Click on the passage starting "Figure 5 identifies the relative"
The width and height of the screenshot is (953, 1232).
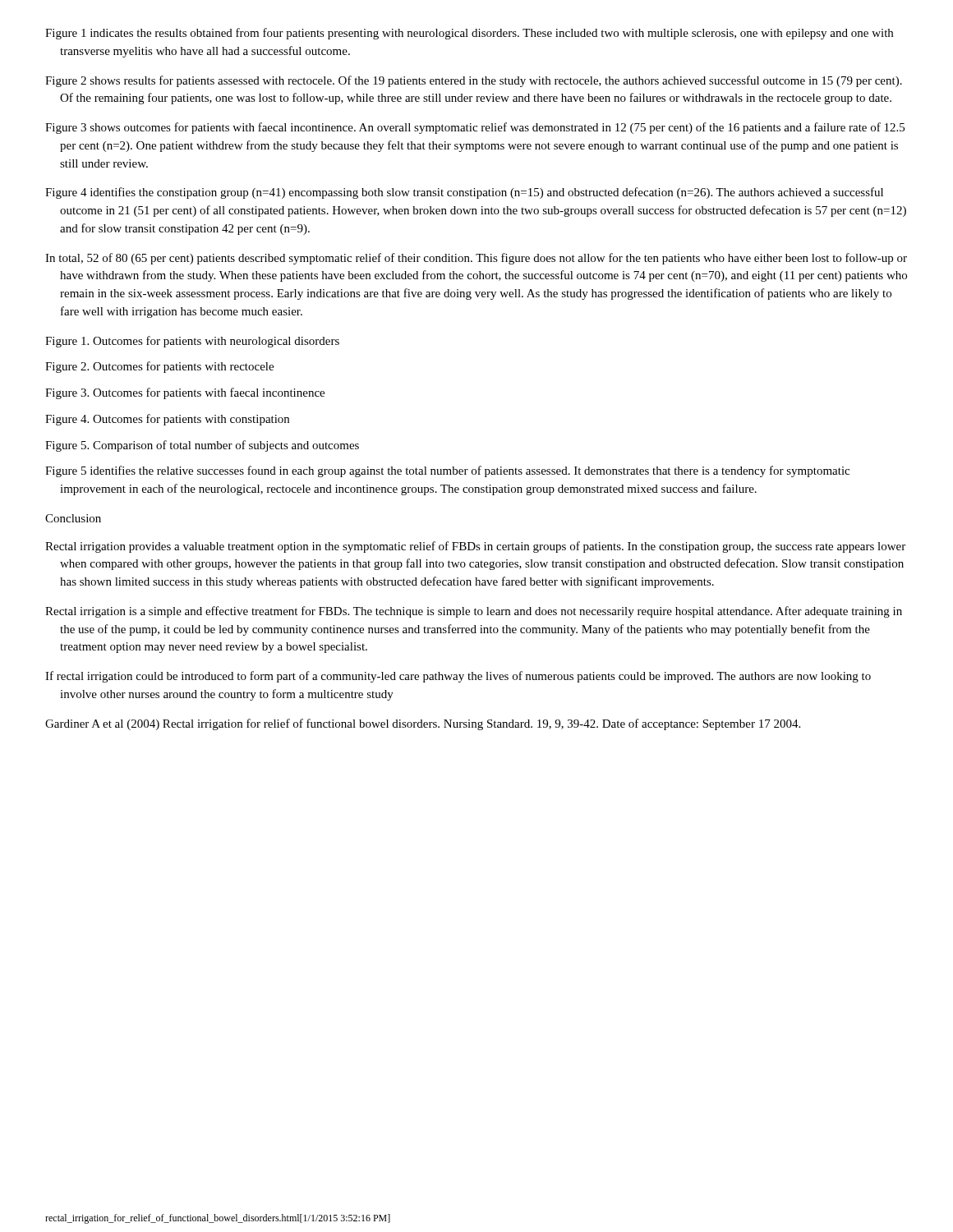pos(448,480)
